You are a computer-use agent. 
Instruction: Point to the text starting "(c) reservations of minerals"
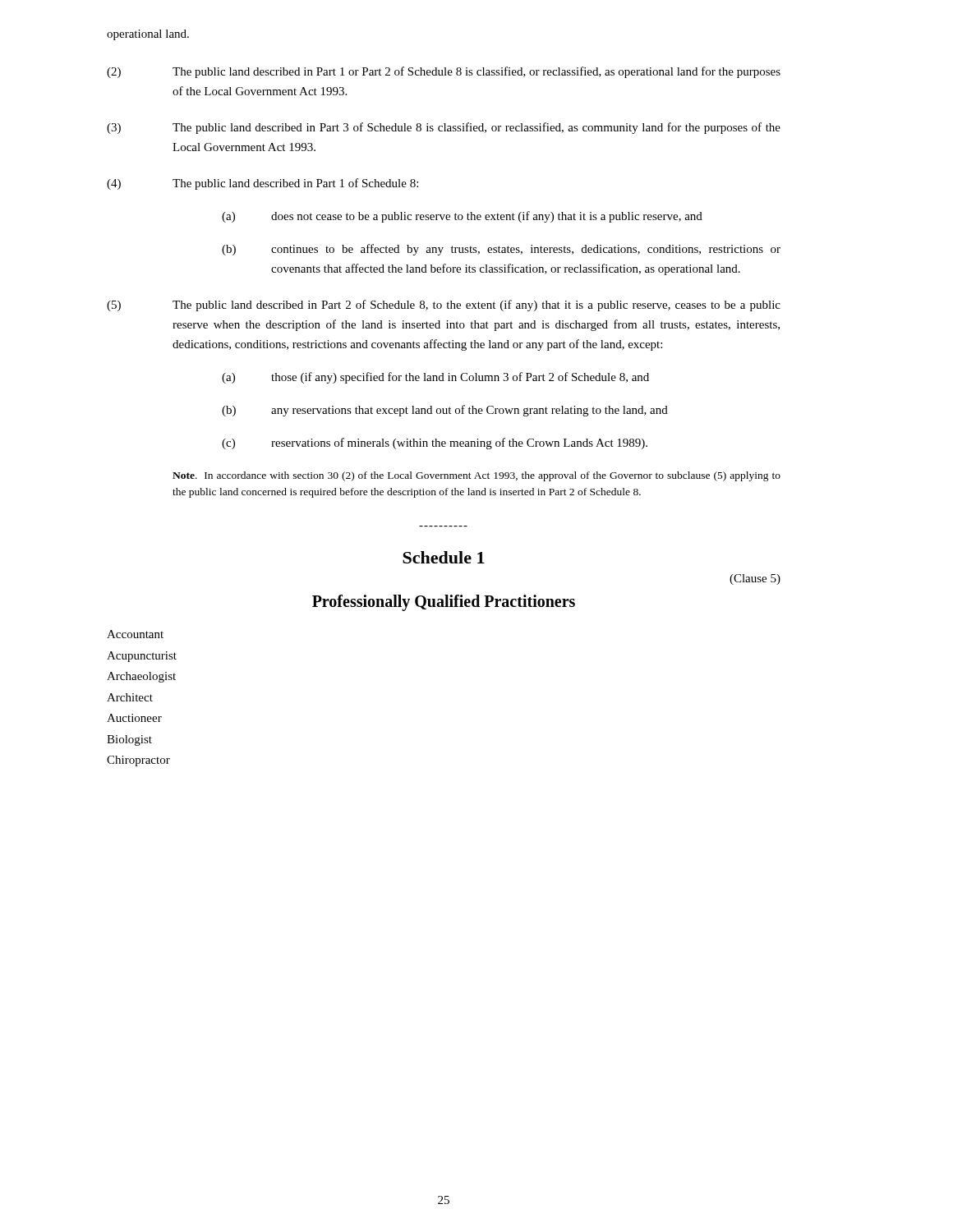point(501,442)
